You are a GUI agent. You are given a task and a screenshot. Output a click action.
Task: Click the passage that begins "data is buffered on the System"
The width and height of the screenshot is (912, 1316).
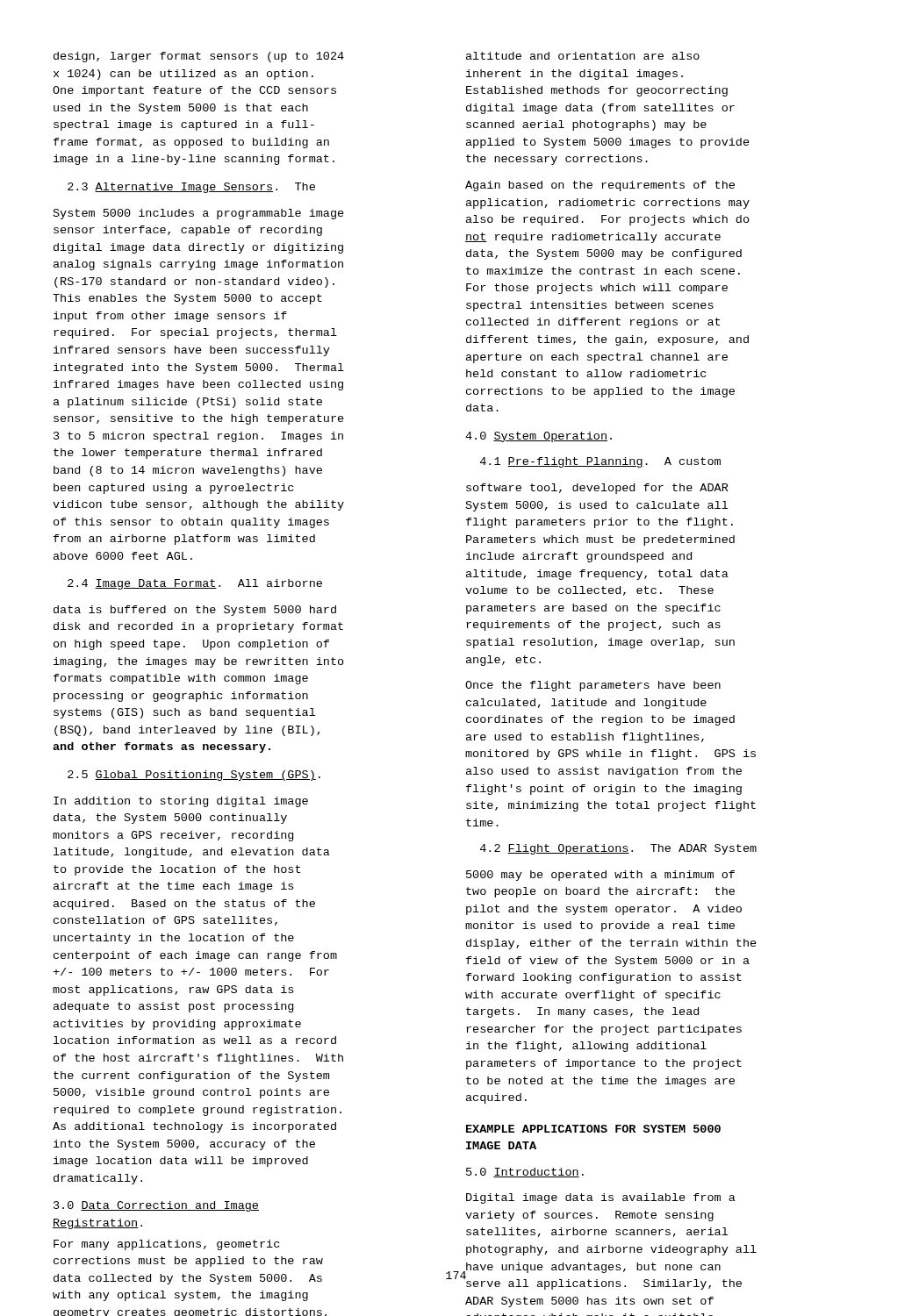pos(198,679)
